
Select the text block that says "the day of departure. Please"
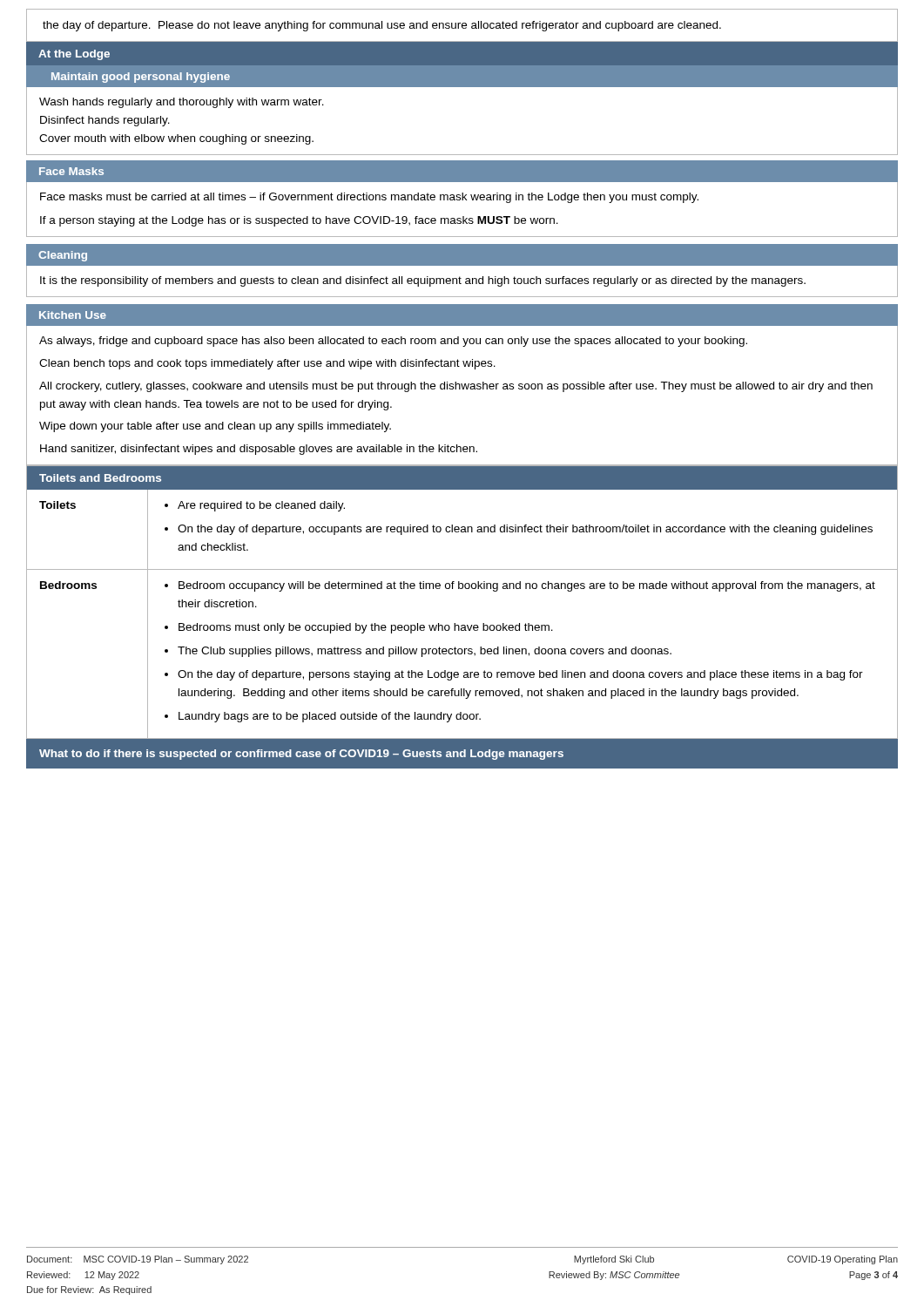point(382,25)
